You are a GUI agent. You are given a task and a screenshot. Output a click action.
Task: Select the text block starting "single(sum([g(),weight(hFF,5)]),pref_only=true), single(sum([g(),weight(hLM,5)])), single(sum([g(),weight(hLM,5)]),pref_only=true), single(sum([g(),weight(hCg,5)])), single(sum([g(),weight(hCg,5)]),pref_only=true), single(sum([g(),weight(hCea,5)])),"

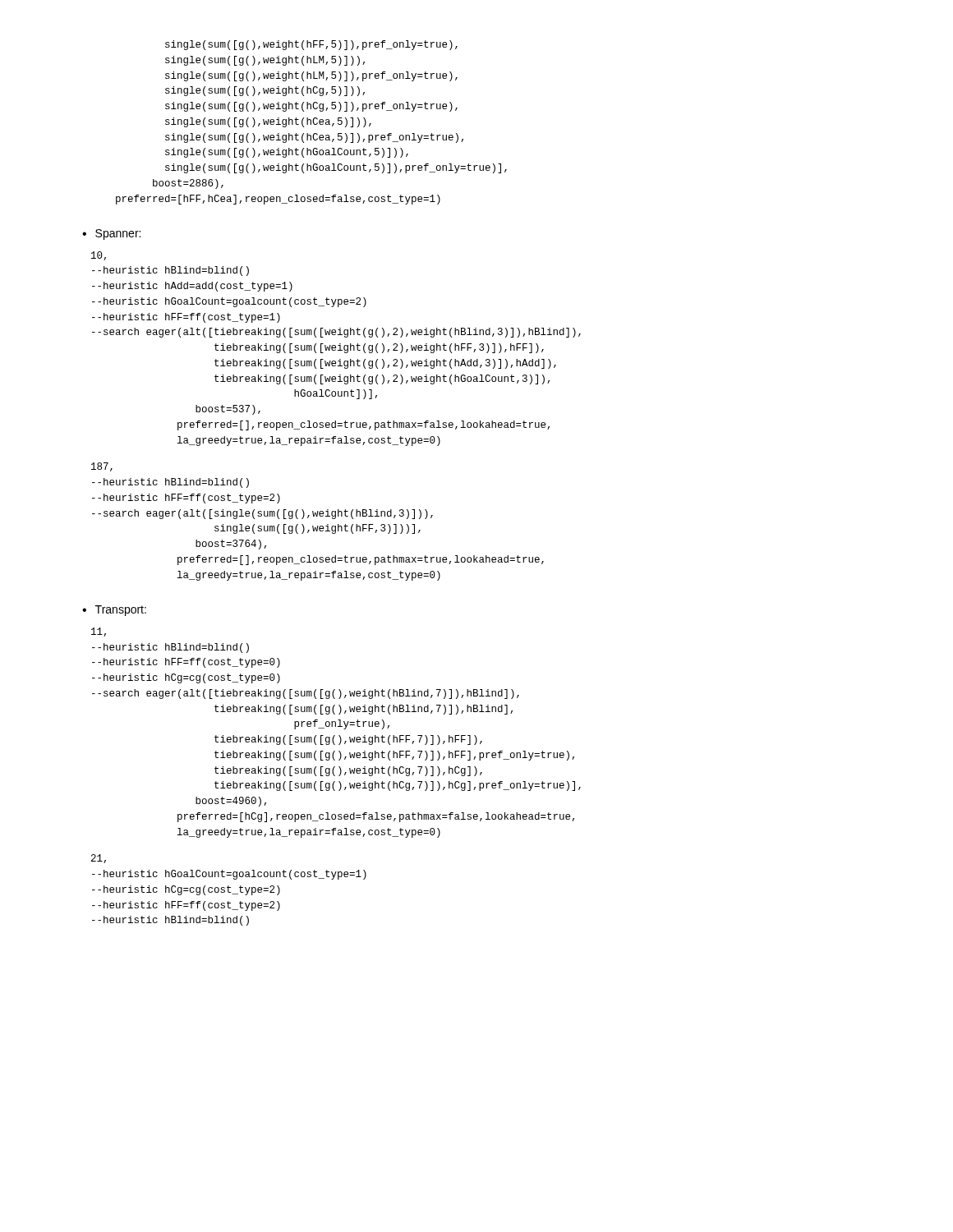click(x=311, y=45)
